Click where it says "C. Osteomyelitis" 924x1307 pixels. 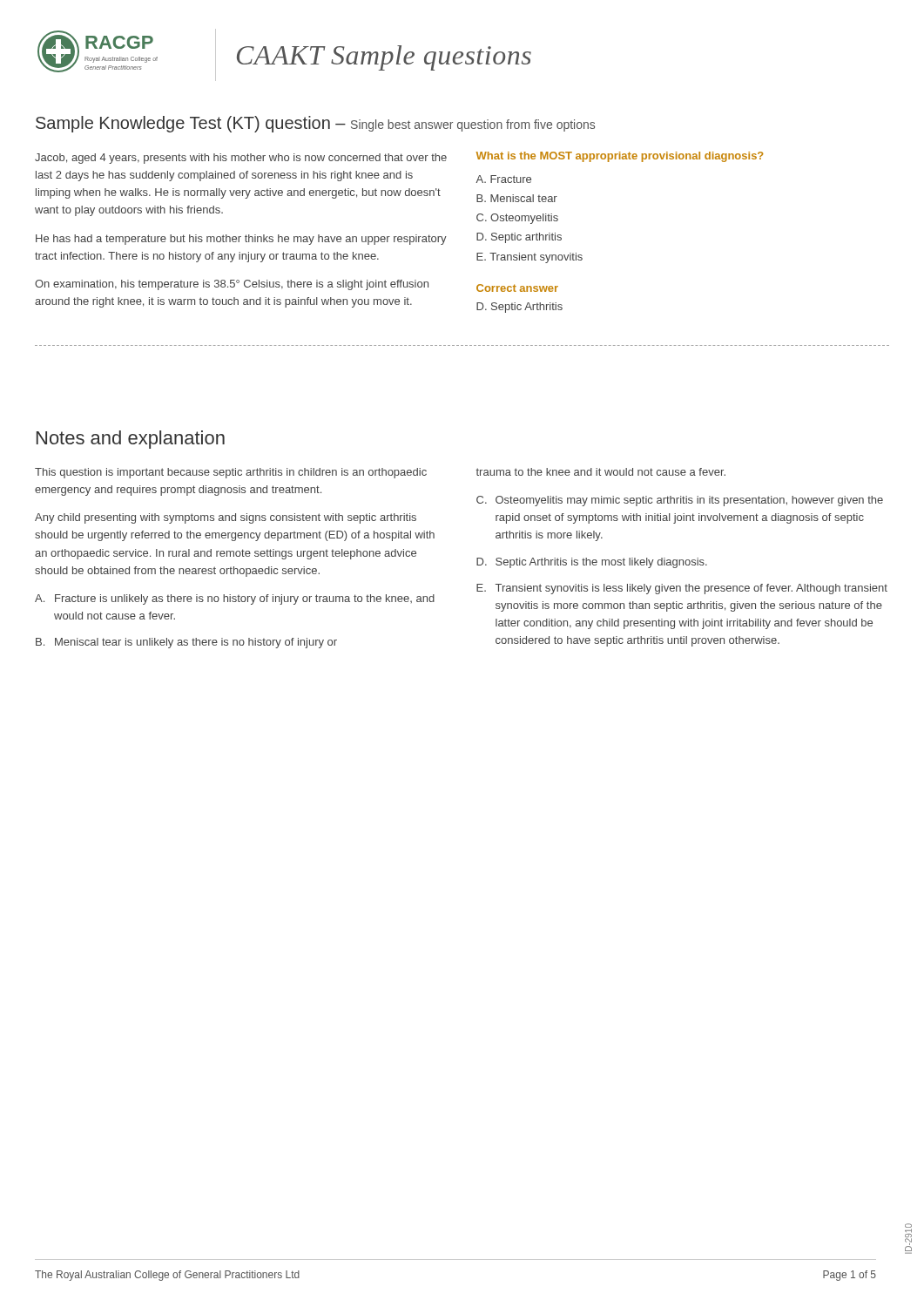coord(517,218)
